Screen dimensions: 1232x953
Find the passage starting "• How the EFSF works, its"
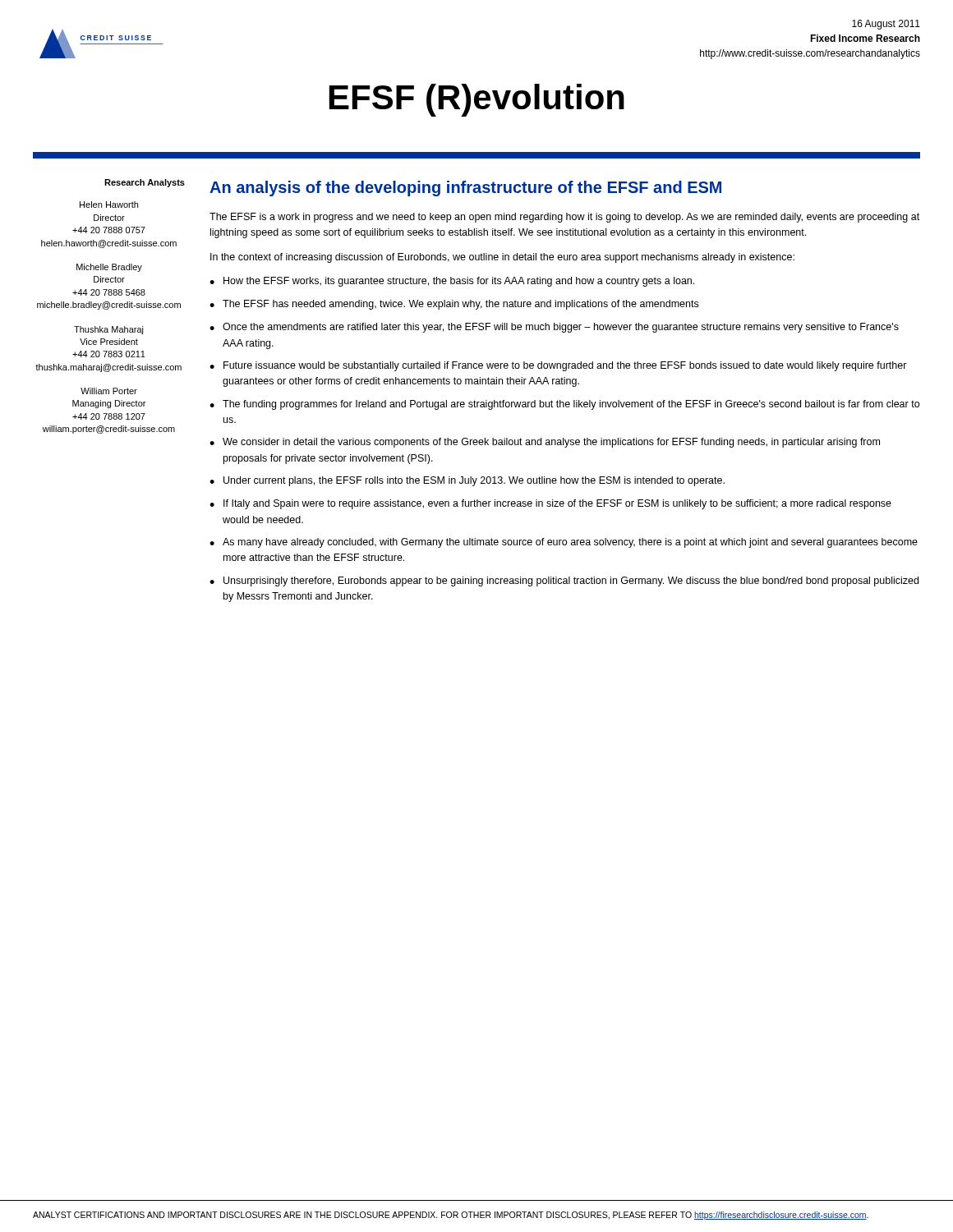pos(565,282)
